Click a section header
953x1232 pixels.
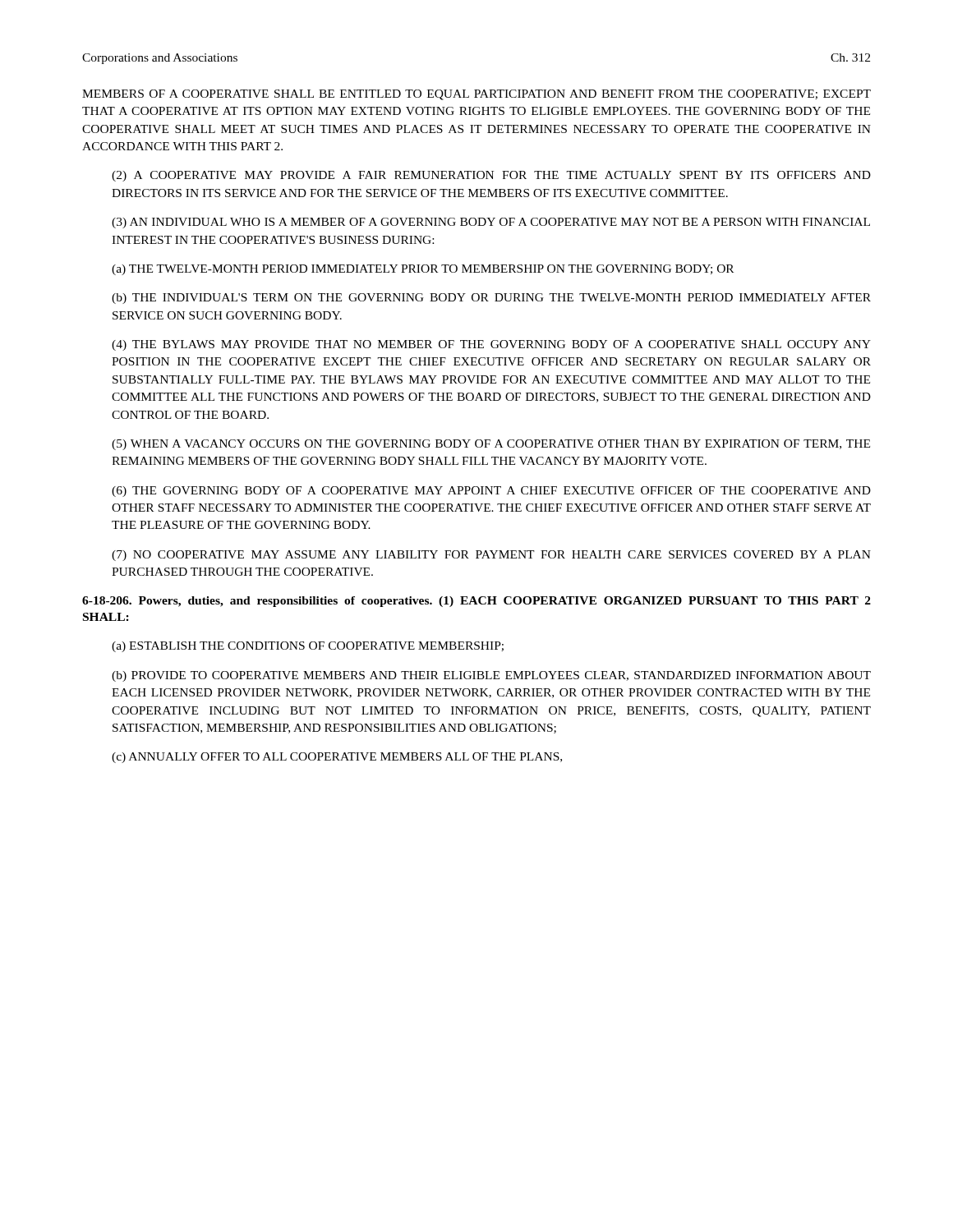click(476, 608)
